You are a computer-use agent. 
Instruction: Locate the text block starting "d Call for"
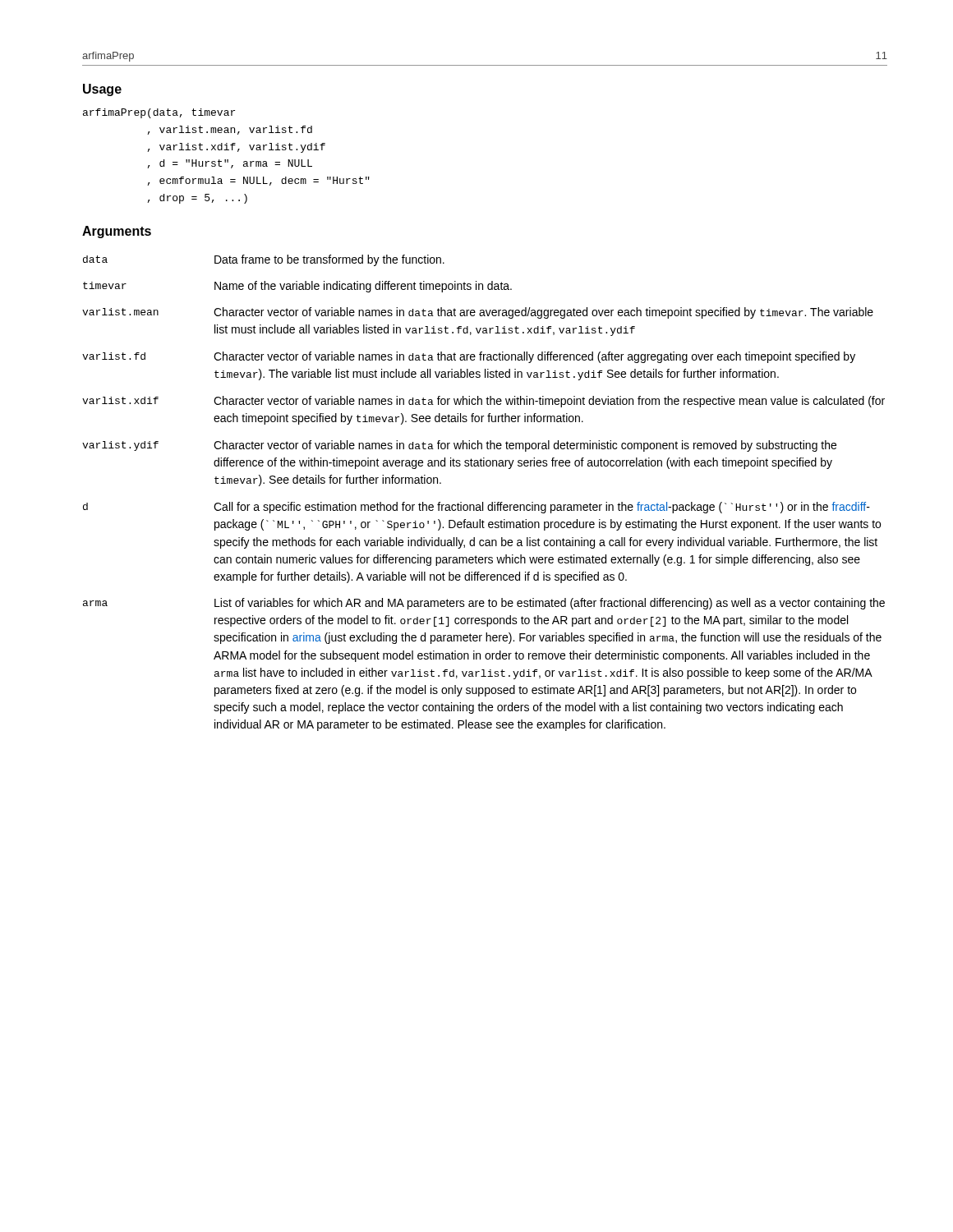485,544
